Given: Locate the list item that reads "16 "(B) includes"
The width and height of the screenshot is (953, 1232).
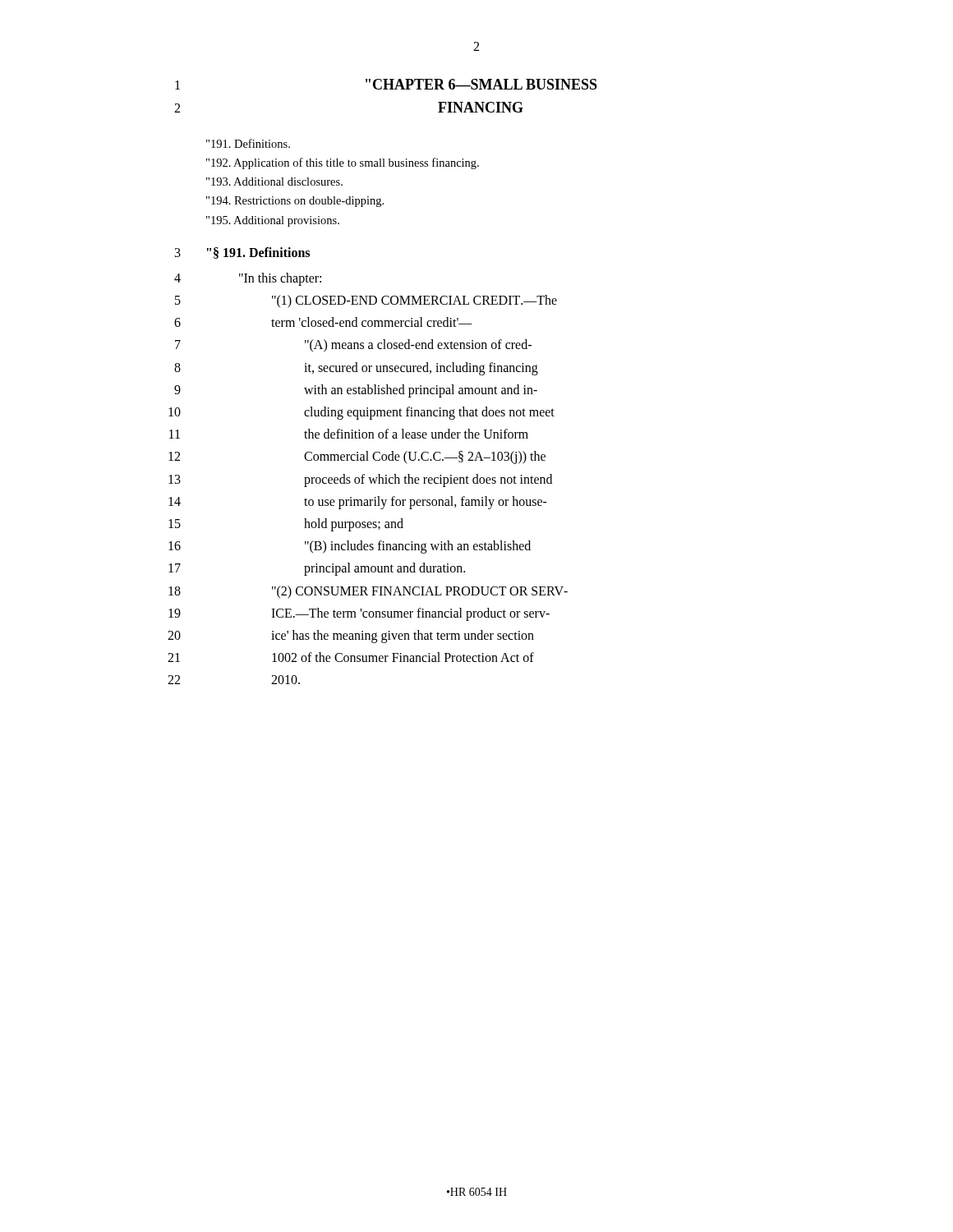Looking at the screenshot, I should pyautogui.click(x=452, y=557).
